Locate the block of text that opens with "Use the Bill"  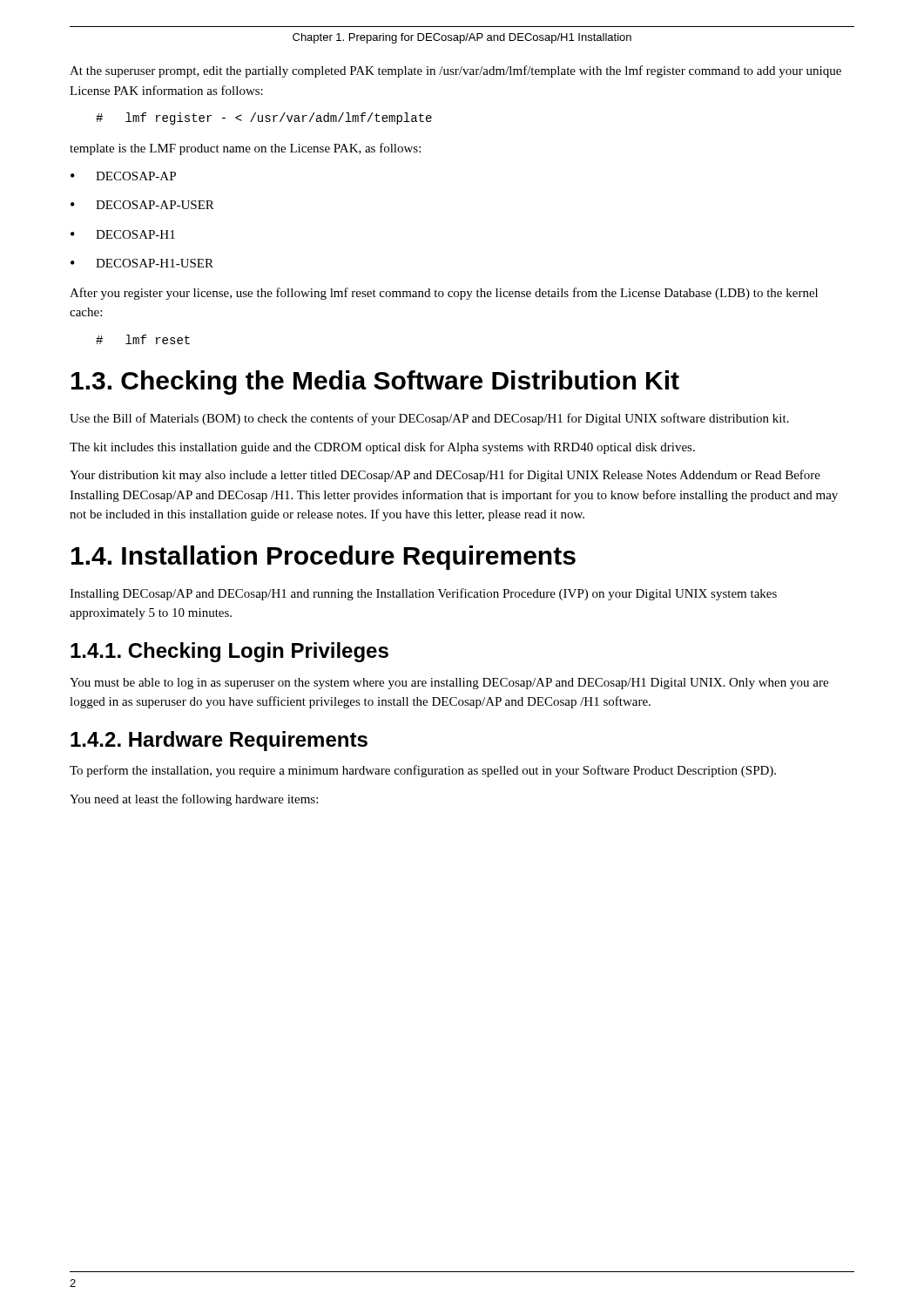coord(430,418)
